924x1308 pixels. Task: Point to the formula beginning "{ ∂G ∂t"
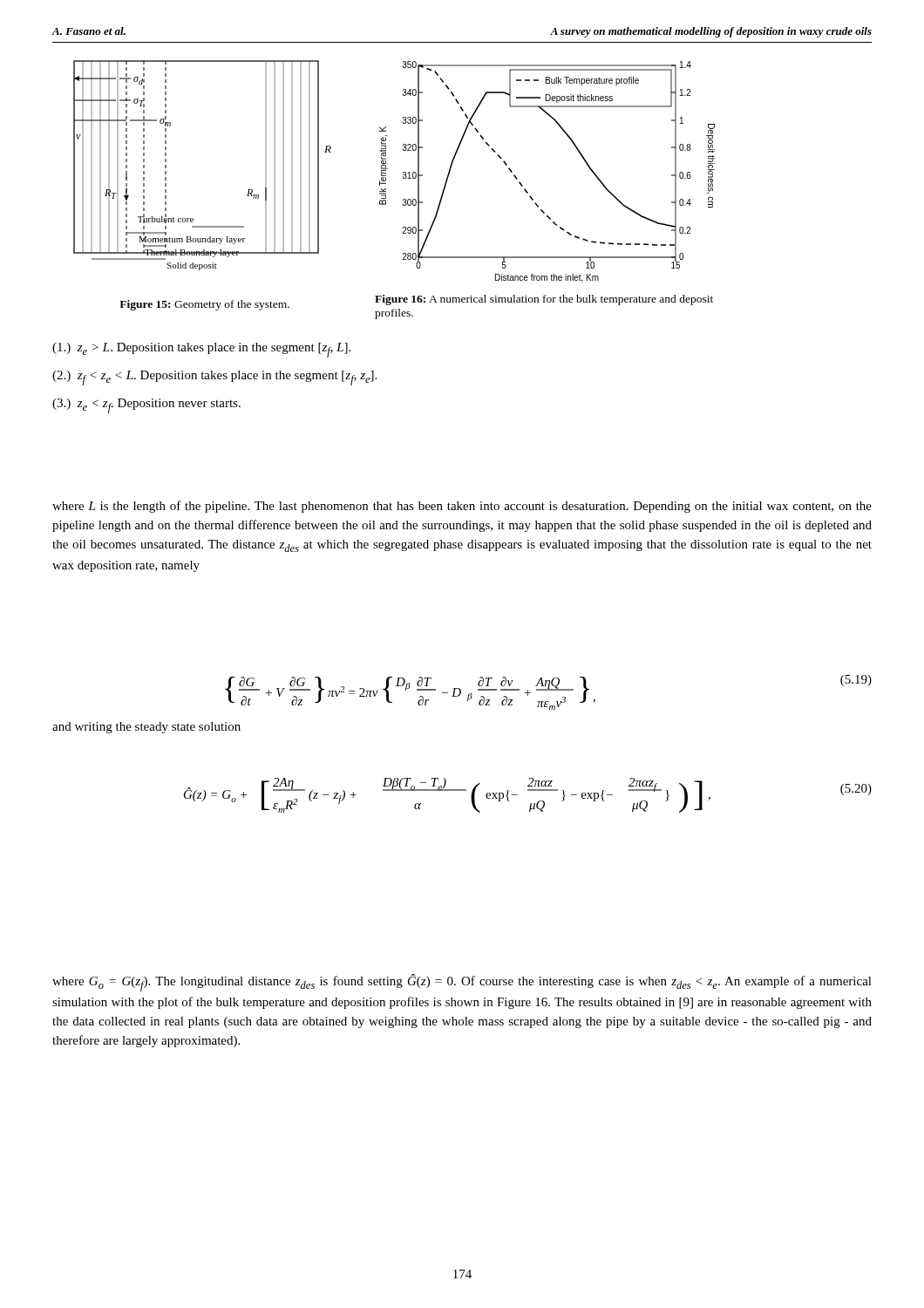(462, 692)
